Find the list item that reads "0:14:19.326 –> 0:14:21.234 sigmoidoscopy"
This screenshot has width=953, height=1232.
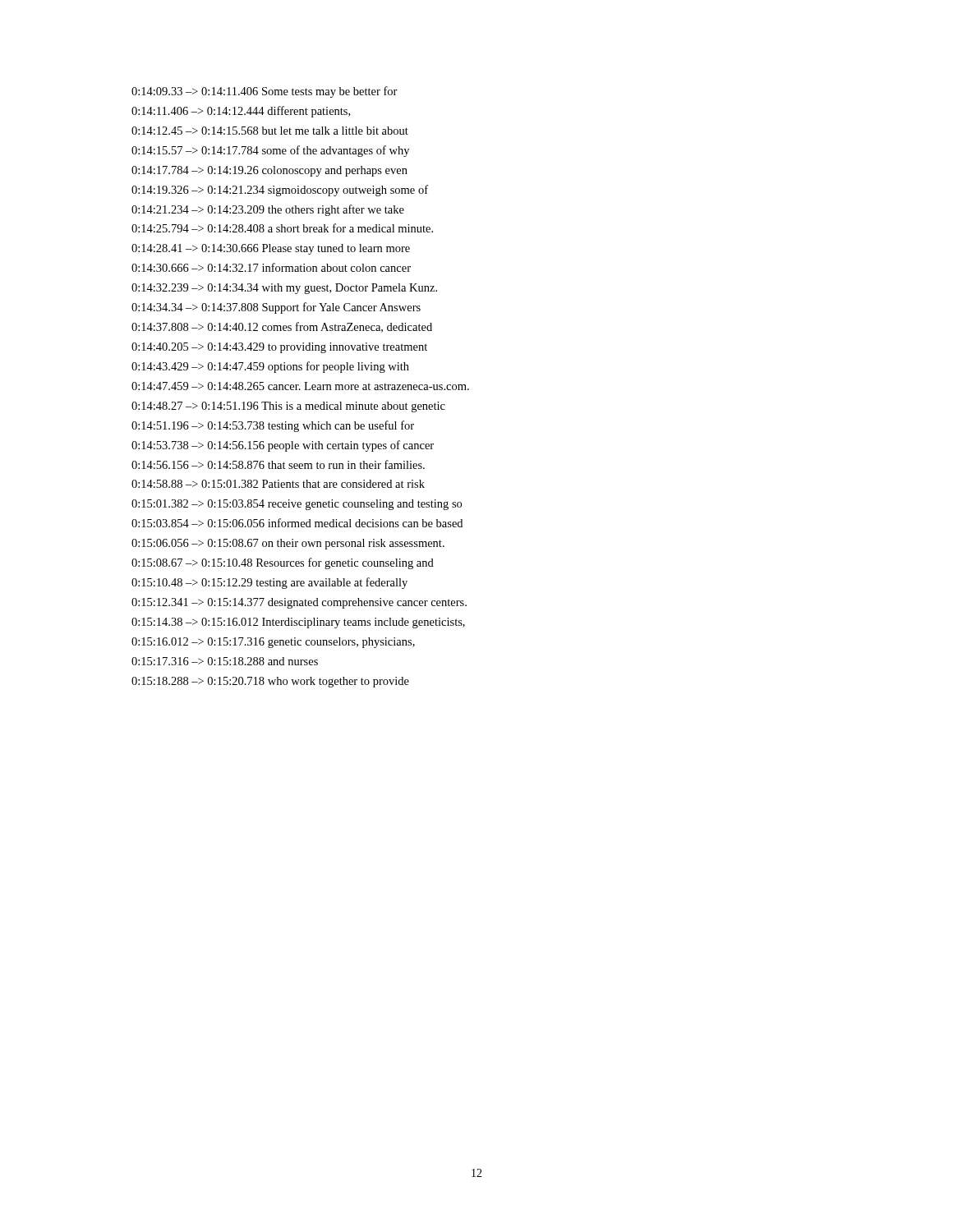[280, 189]
